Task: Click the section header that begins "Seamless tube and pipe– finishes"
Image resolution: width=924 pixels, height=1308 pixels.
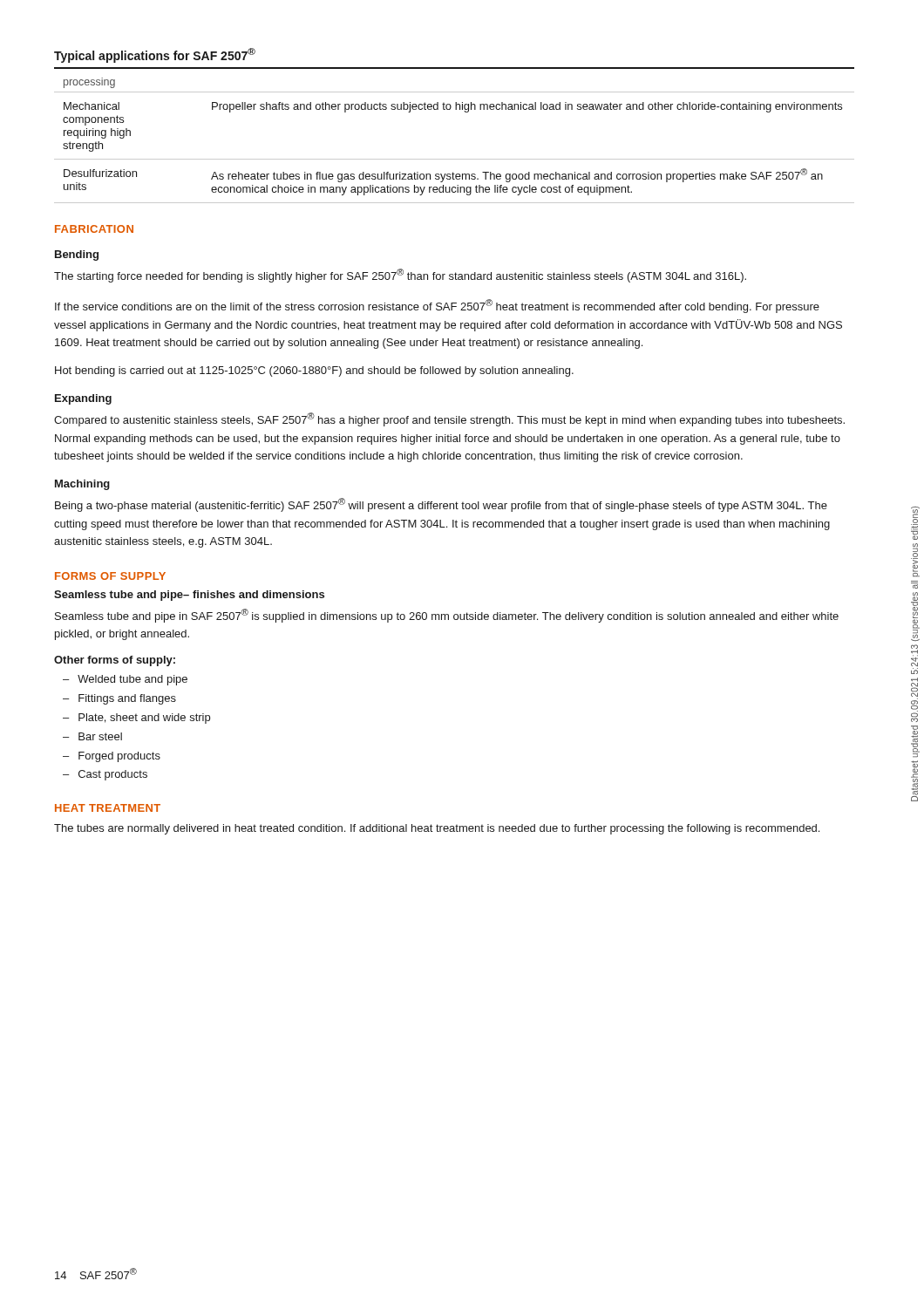Action: (x=189, y=594)
